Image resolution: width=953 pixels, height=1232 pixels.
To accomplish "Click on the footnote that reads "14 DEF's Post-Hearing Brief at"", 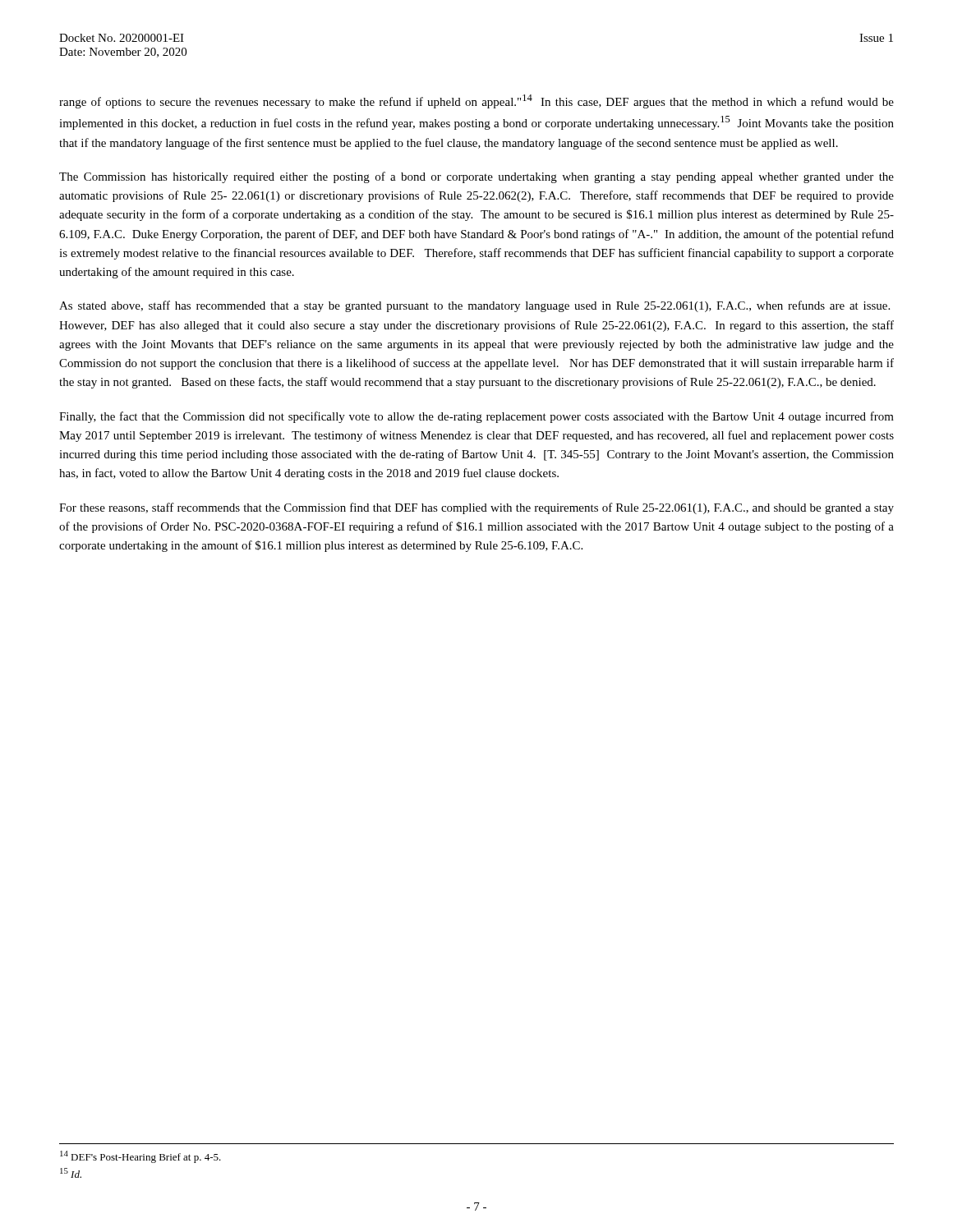I will coord(140,1156).
